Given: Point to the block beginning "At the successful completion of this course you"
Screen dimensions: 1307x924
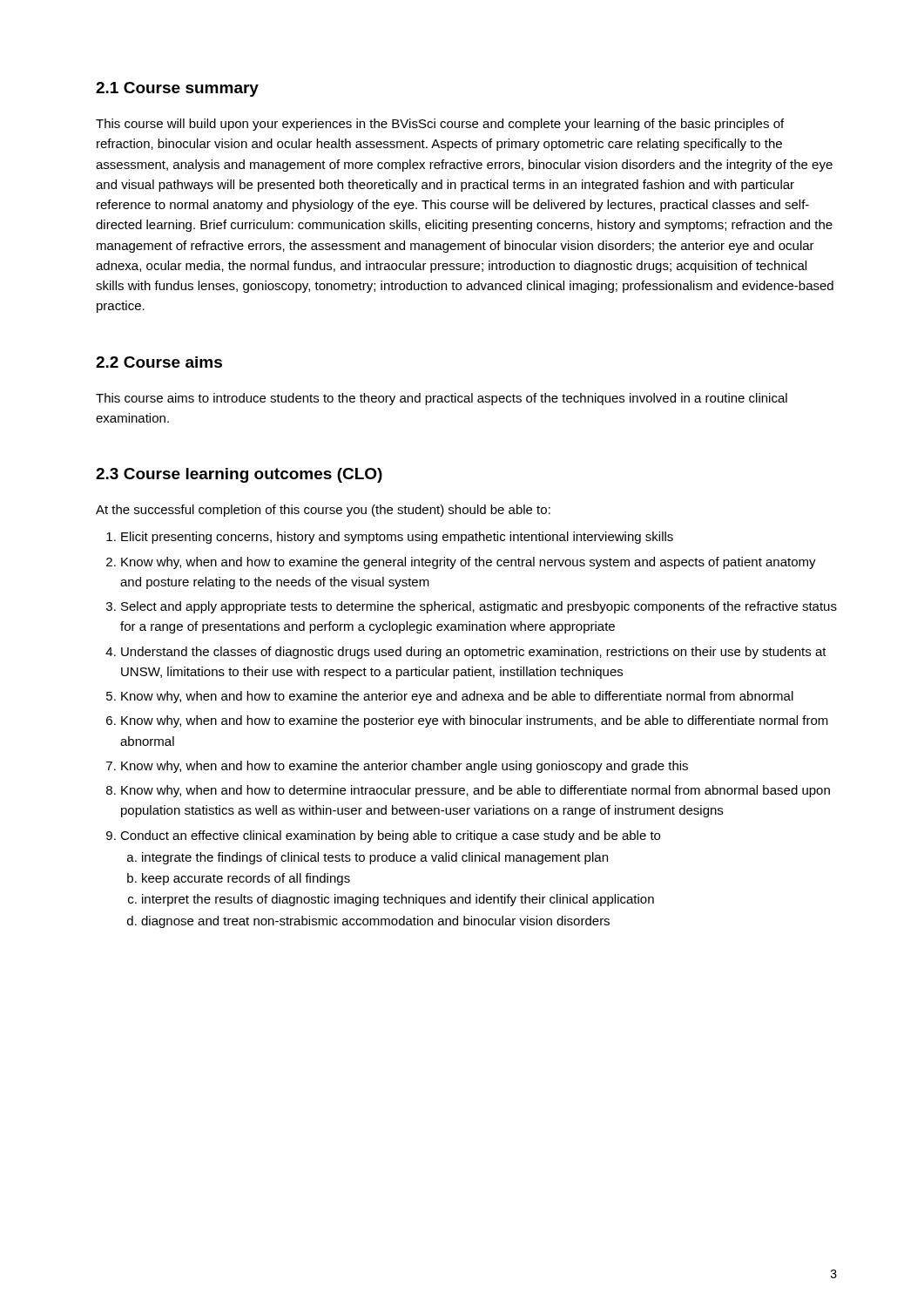Looking at the screenshot, I should pos(323,509).
